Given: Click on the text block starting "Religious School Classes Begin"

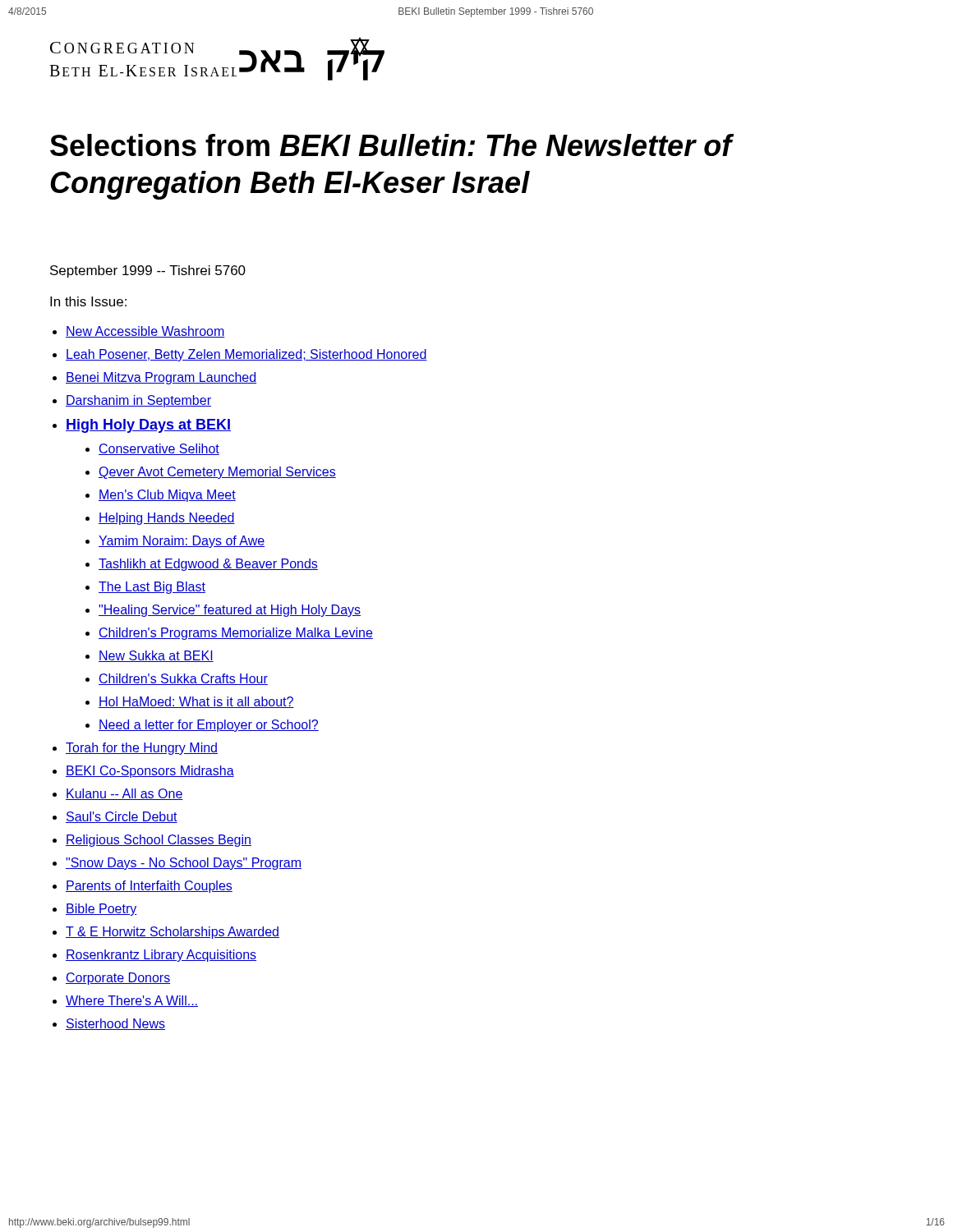Looking at the screenshot, I should [x=159, y=840].
